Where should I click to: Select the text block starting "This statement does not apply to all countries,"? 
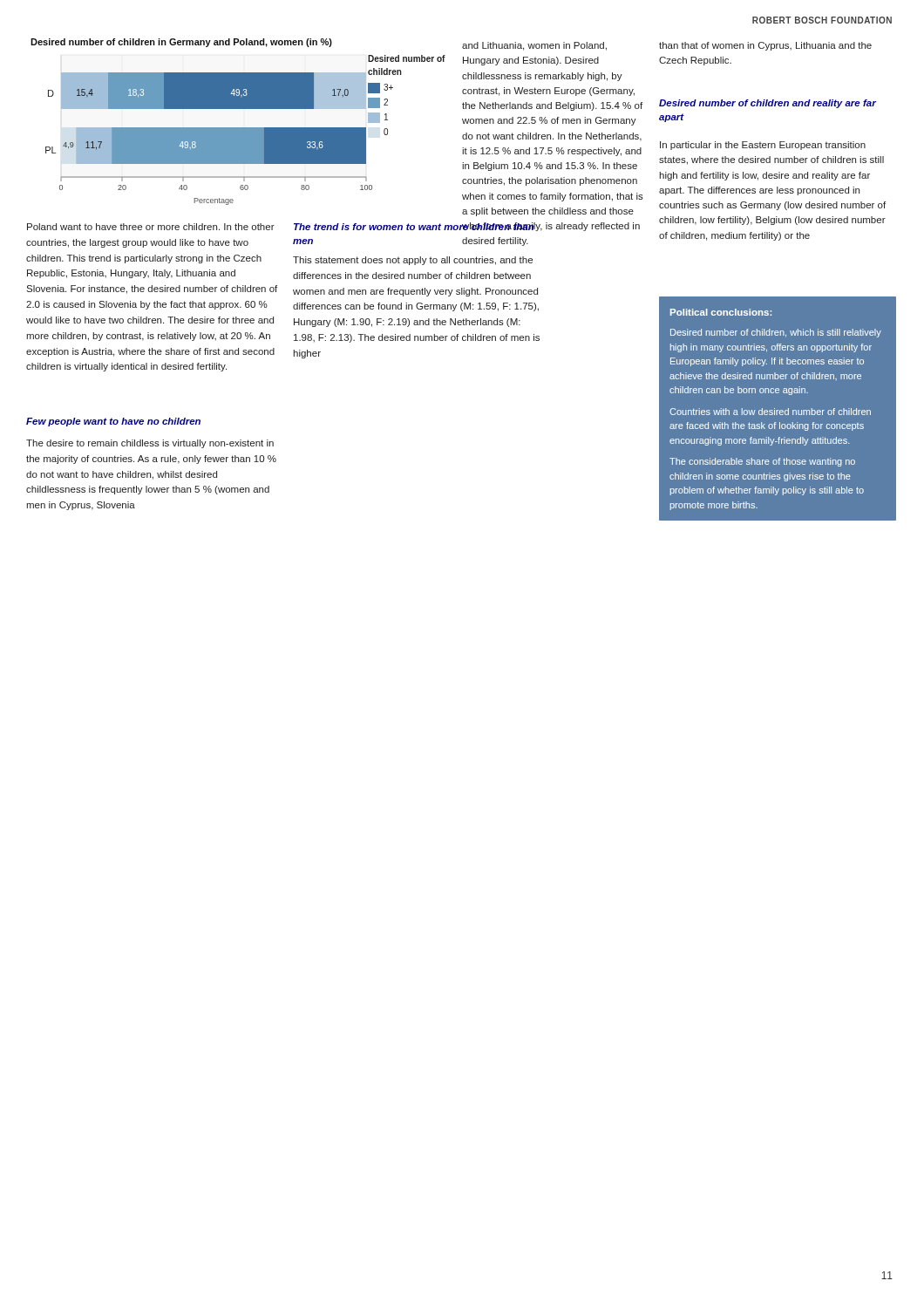tap(416, 306)
